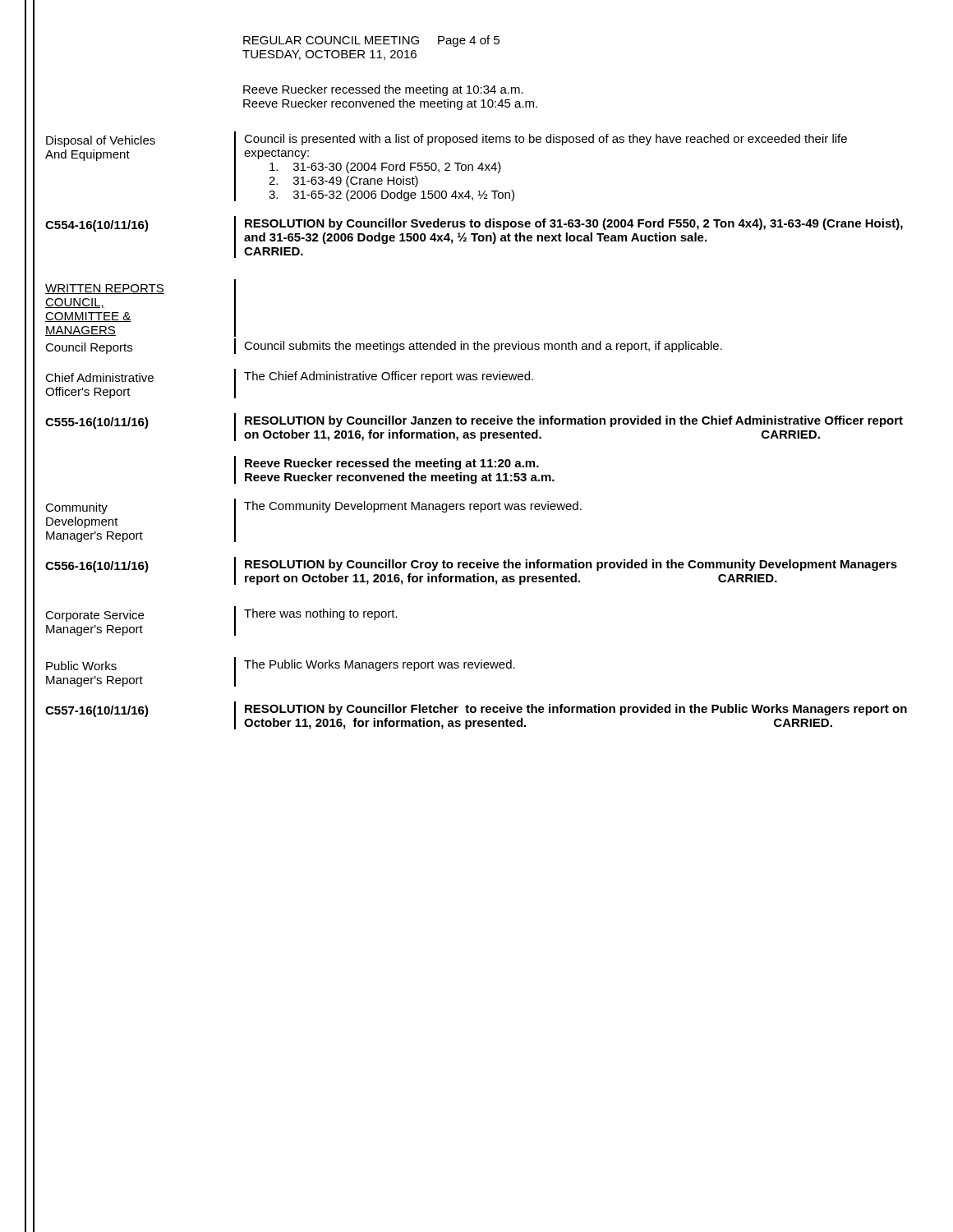Locate the text "Disposal of VehiclesAnd Equipment"

point(100,147)
